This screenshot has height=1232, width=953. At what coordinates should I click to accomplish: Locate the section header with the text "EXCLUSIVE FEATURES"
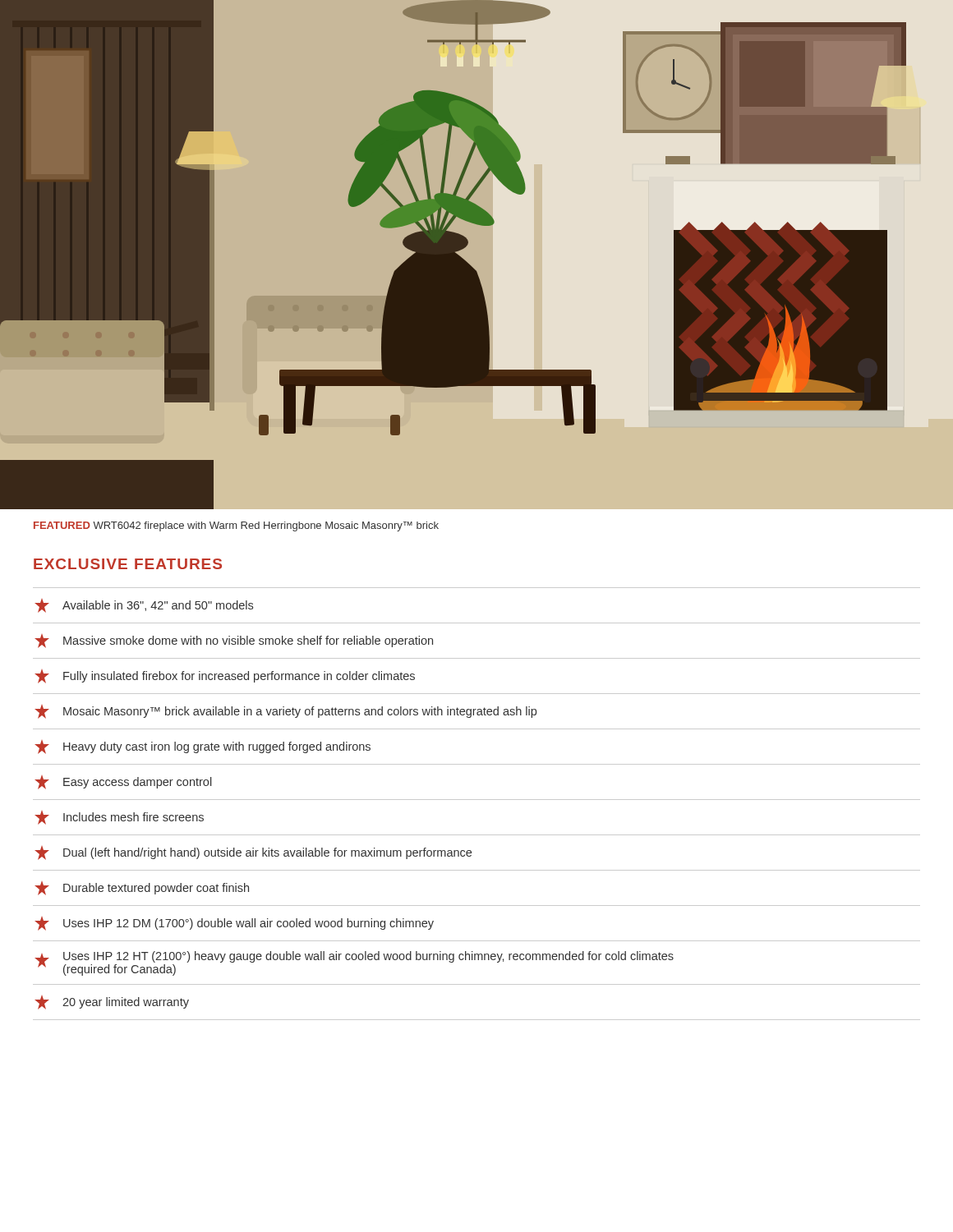pyautogui.click(x=128, y=564)
